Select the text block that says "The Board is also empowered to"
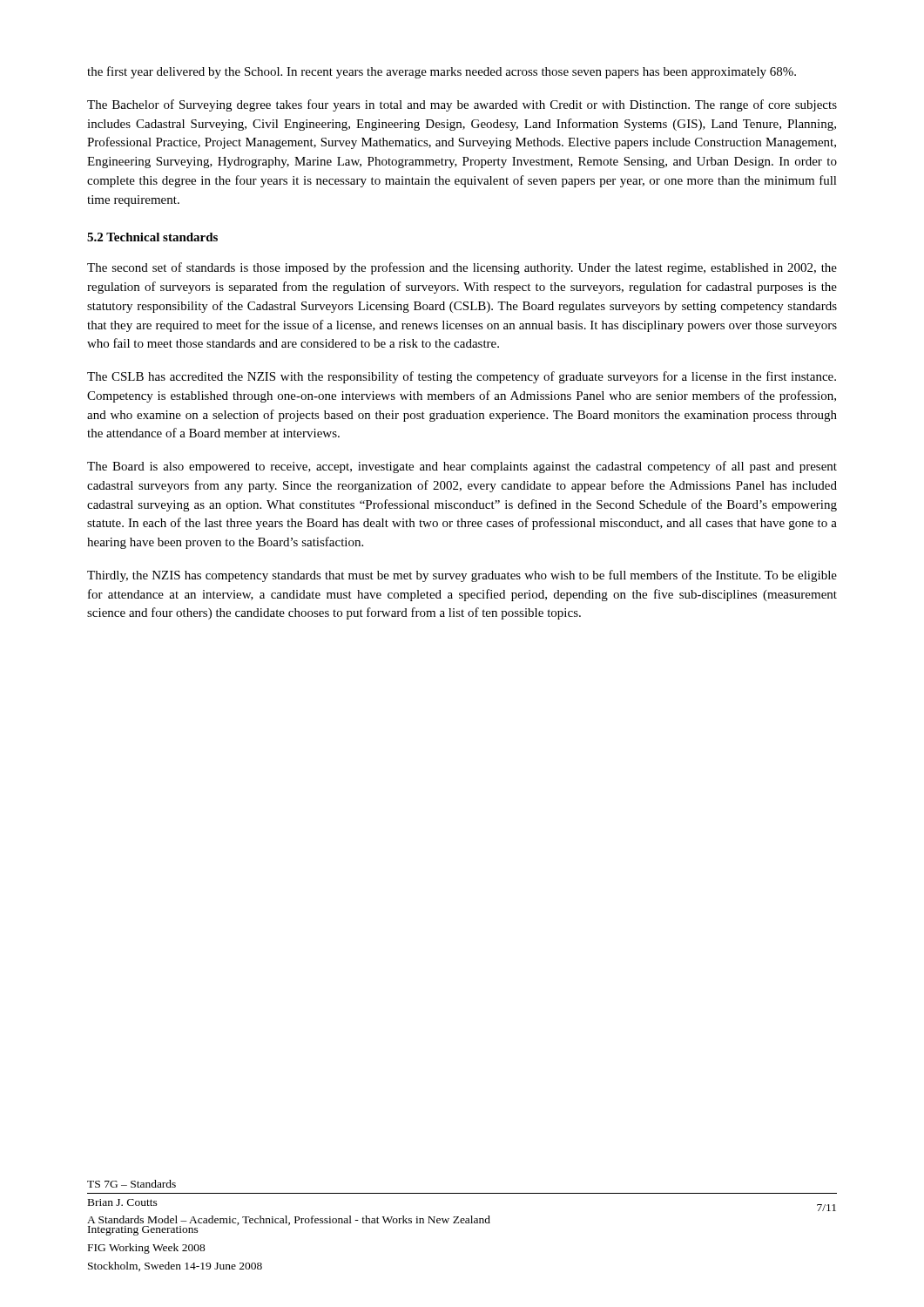Screen dimensions: 1307x924 click(x=462, y=504)
